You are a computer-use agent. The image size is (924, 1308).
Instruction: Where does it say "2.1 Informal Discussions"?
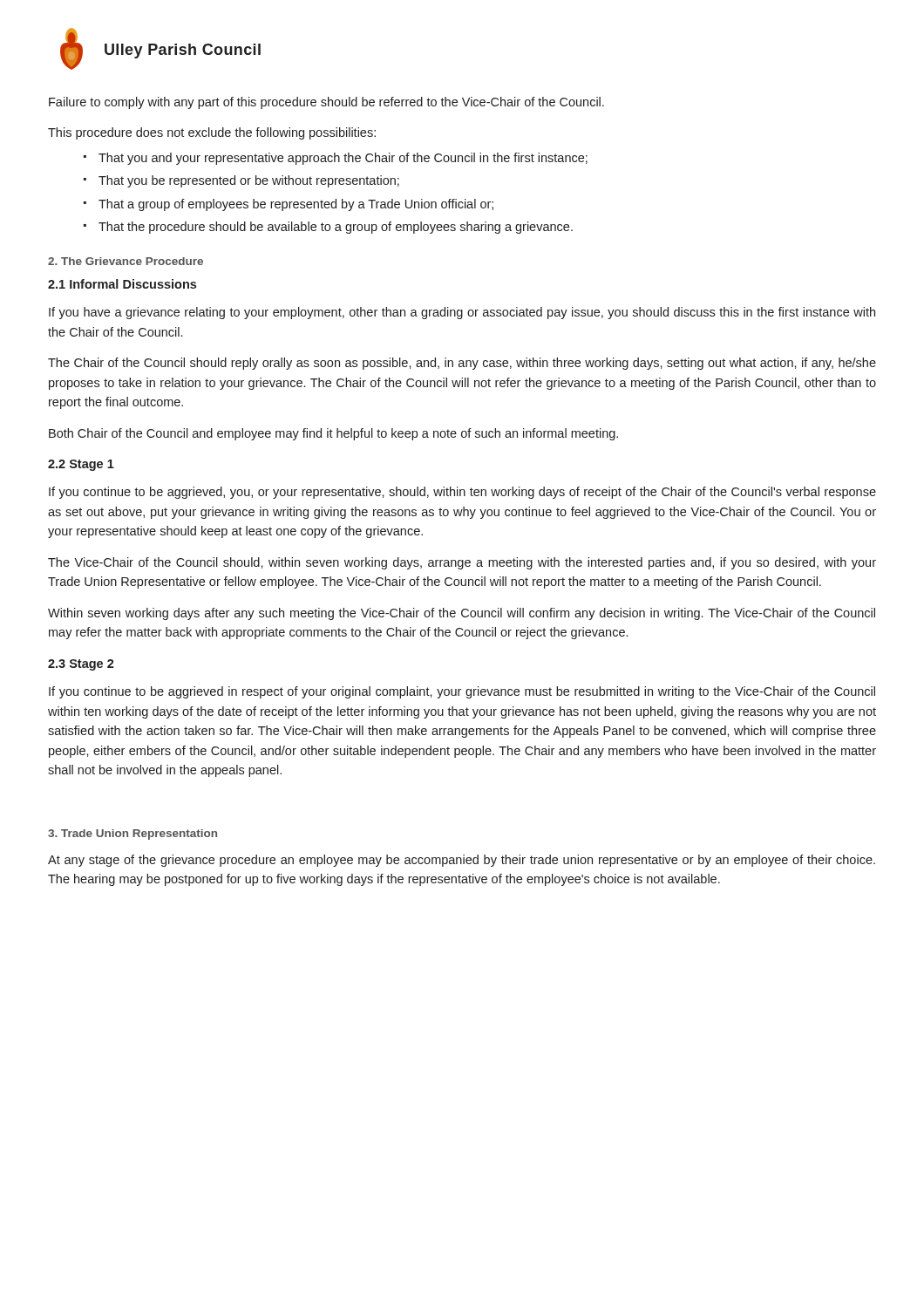pyautogui.click(x=122, y=284)
